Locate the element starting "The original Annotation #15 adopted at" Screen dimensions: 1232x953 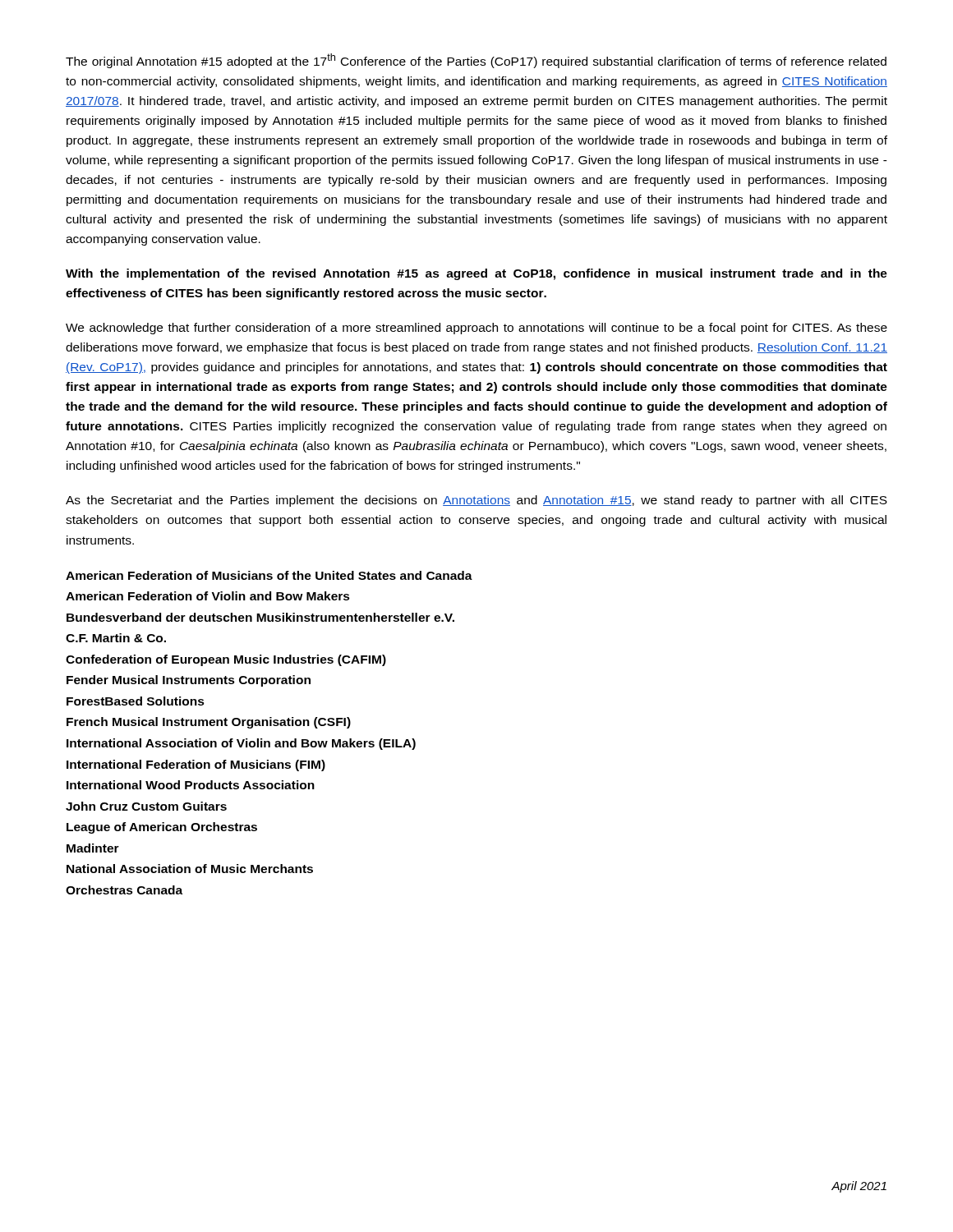click(476, 148)
